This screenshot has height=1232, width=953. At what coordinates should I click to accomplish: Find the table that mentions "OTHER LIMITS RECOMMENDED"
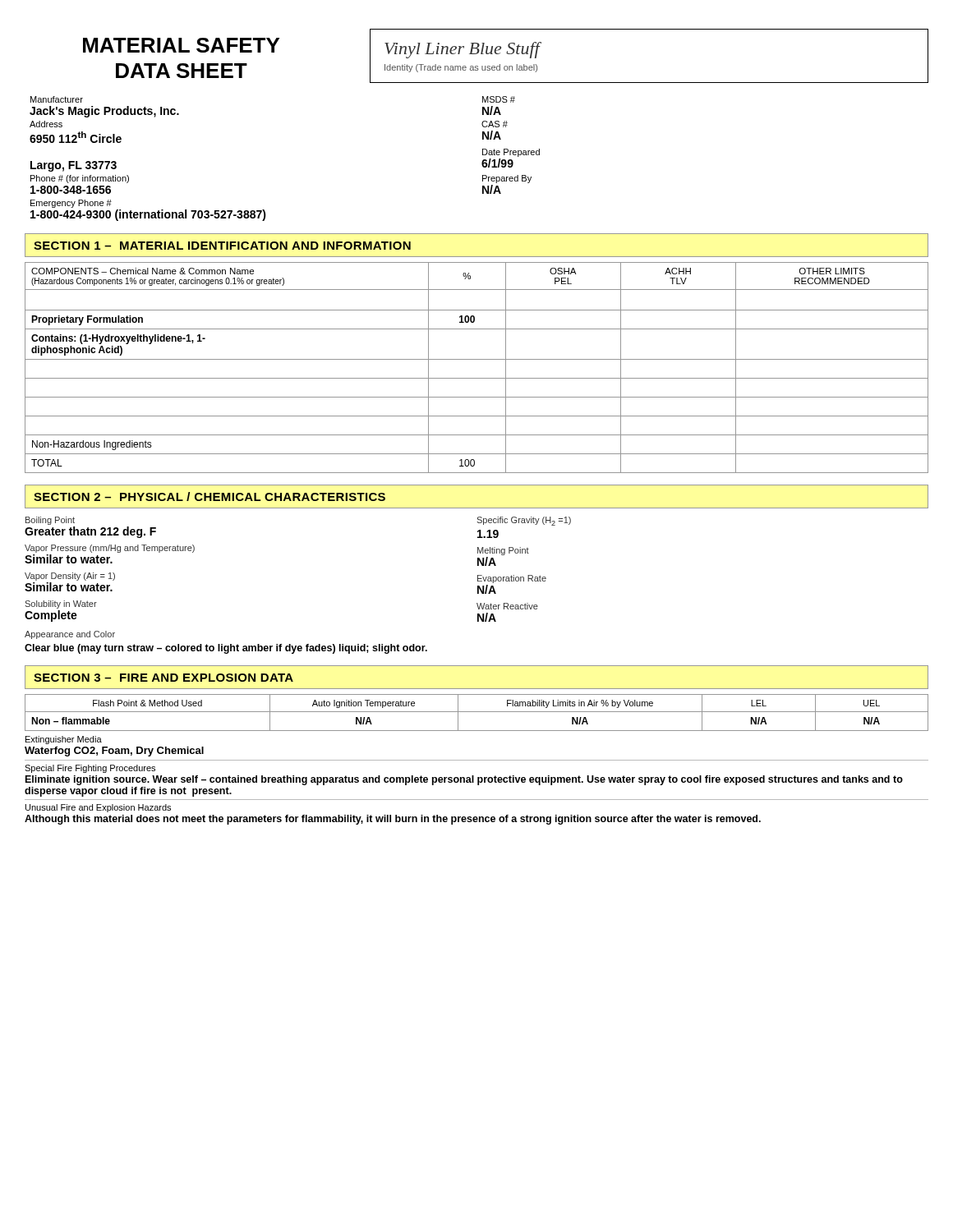(476, 368)
